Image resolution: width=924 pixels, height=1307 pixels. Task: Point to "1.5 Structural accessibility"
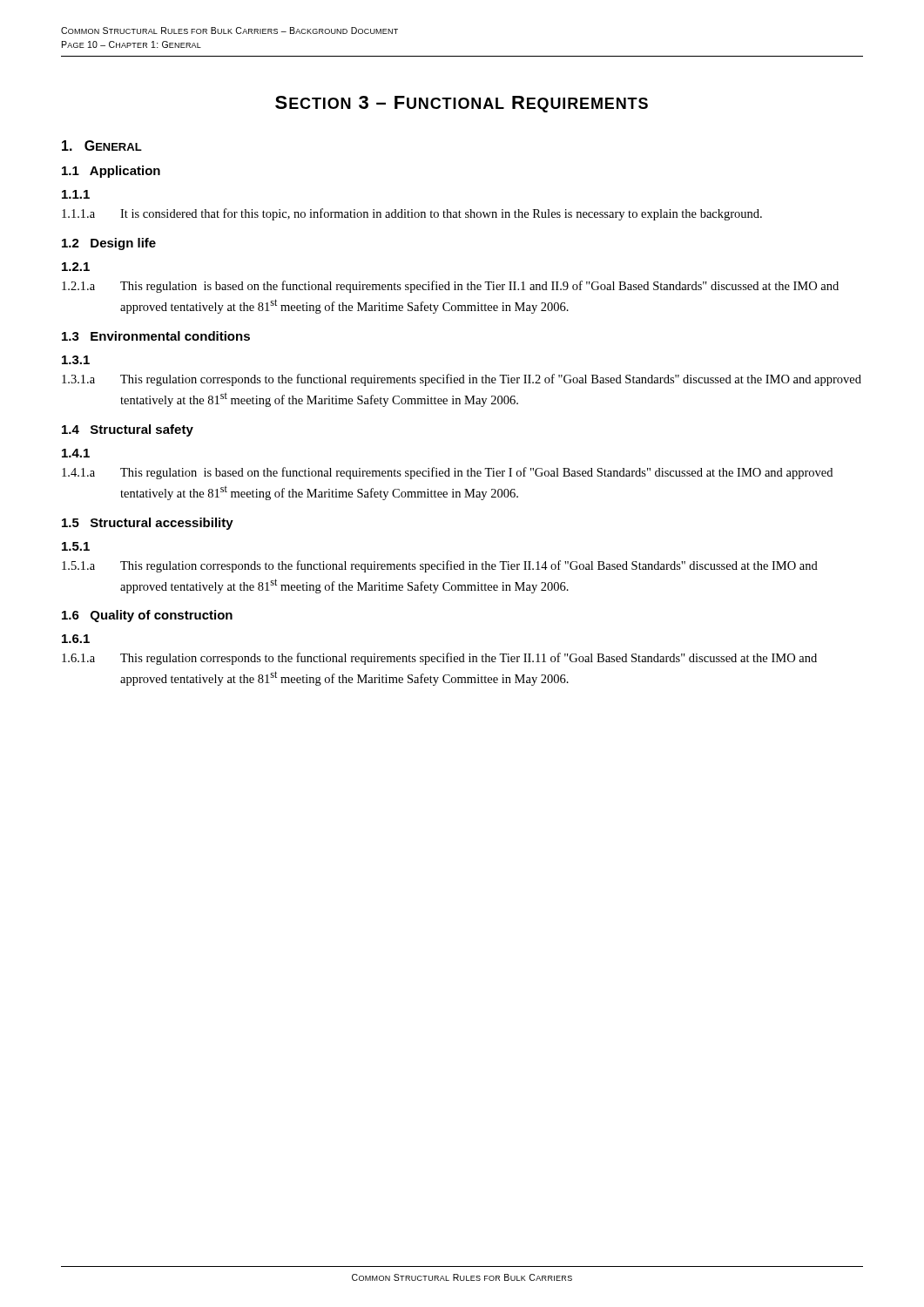147,522
